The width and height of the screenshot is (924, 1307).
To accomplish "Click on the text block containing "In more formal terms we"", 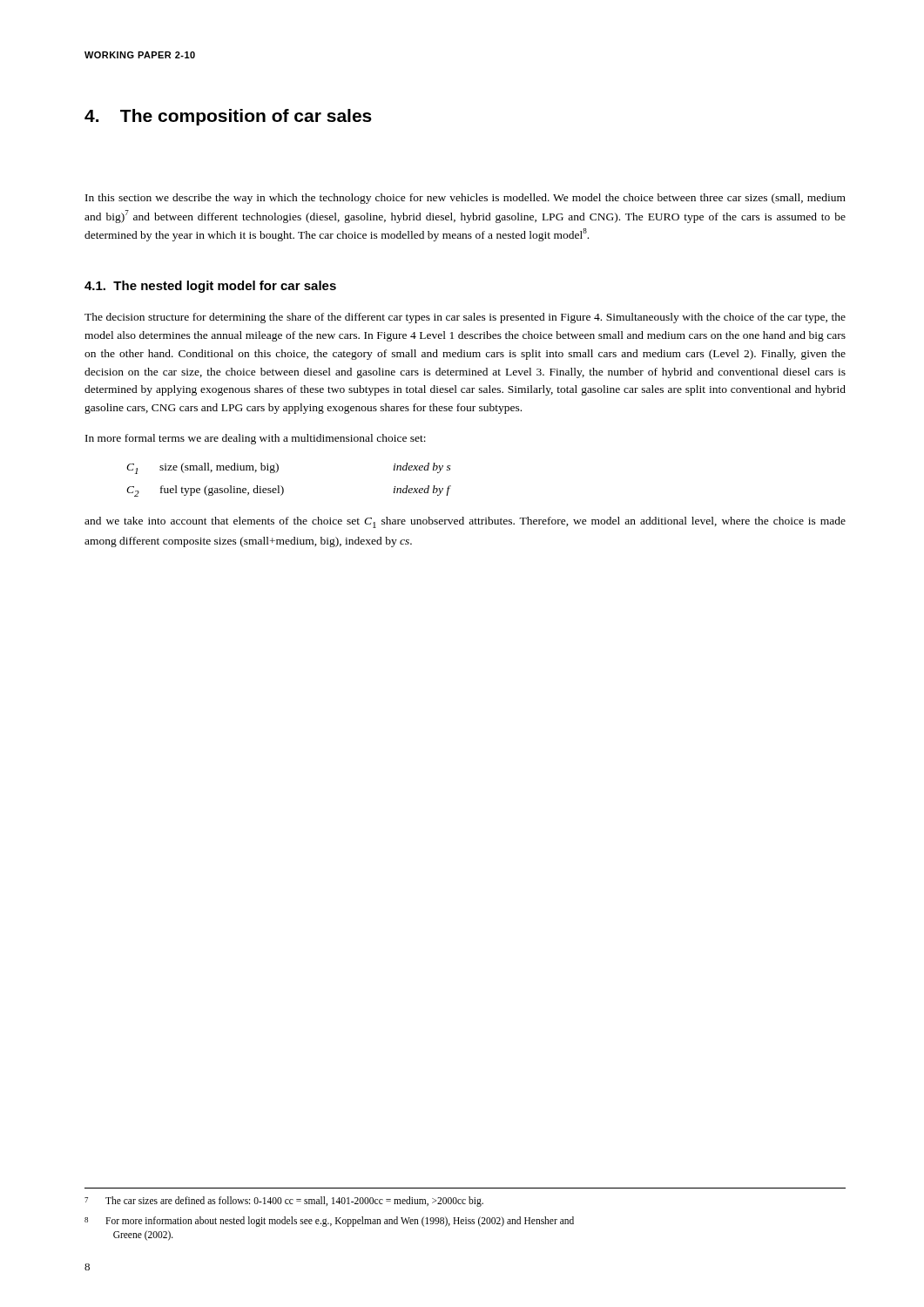I will click(x=256, y=439).
